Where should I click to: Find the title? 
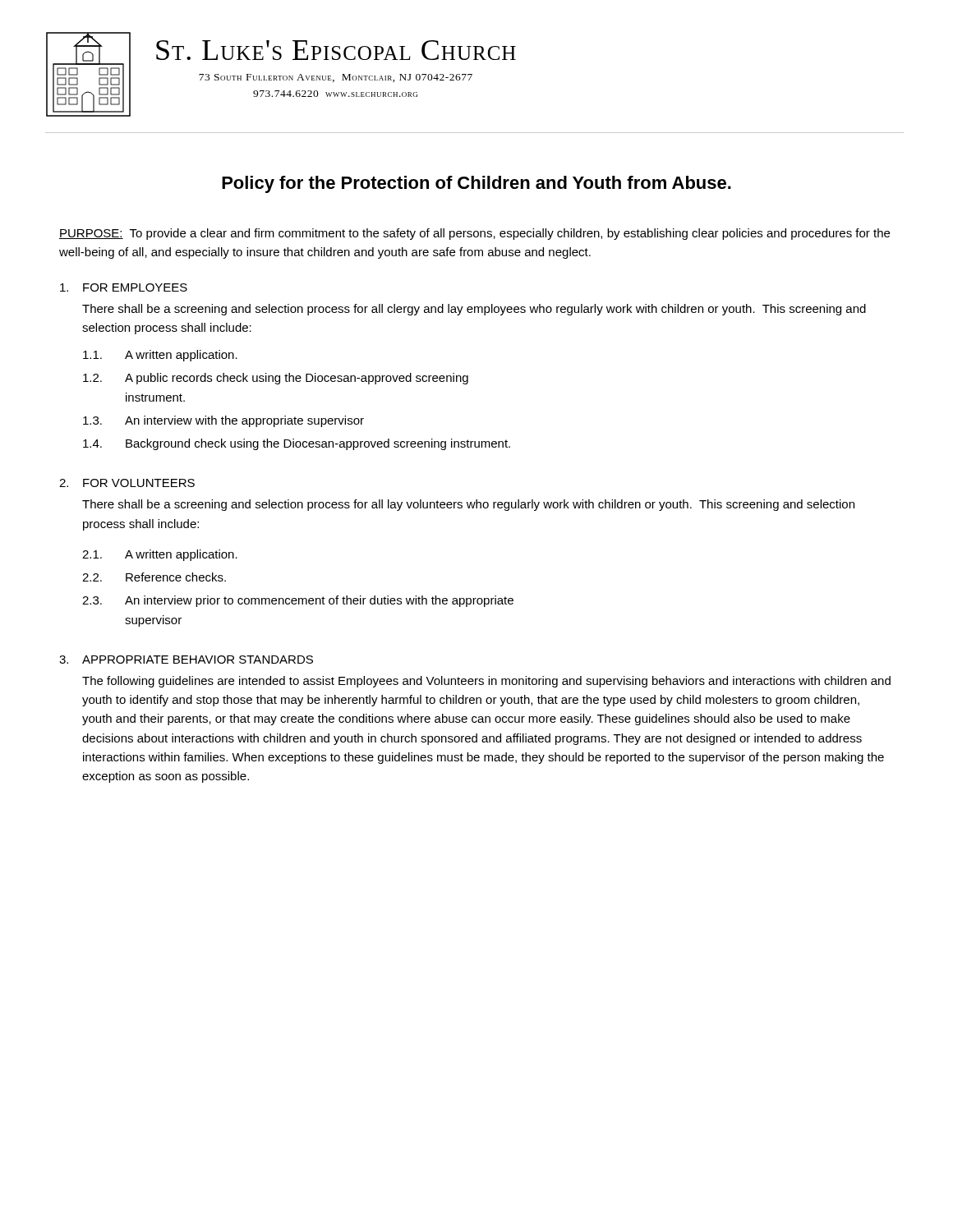pyautogui.click(x=476, y=183)
